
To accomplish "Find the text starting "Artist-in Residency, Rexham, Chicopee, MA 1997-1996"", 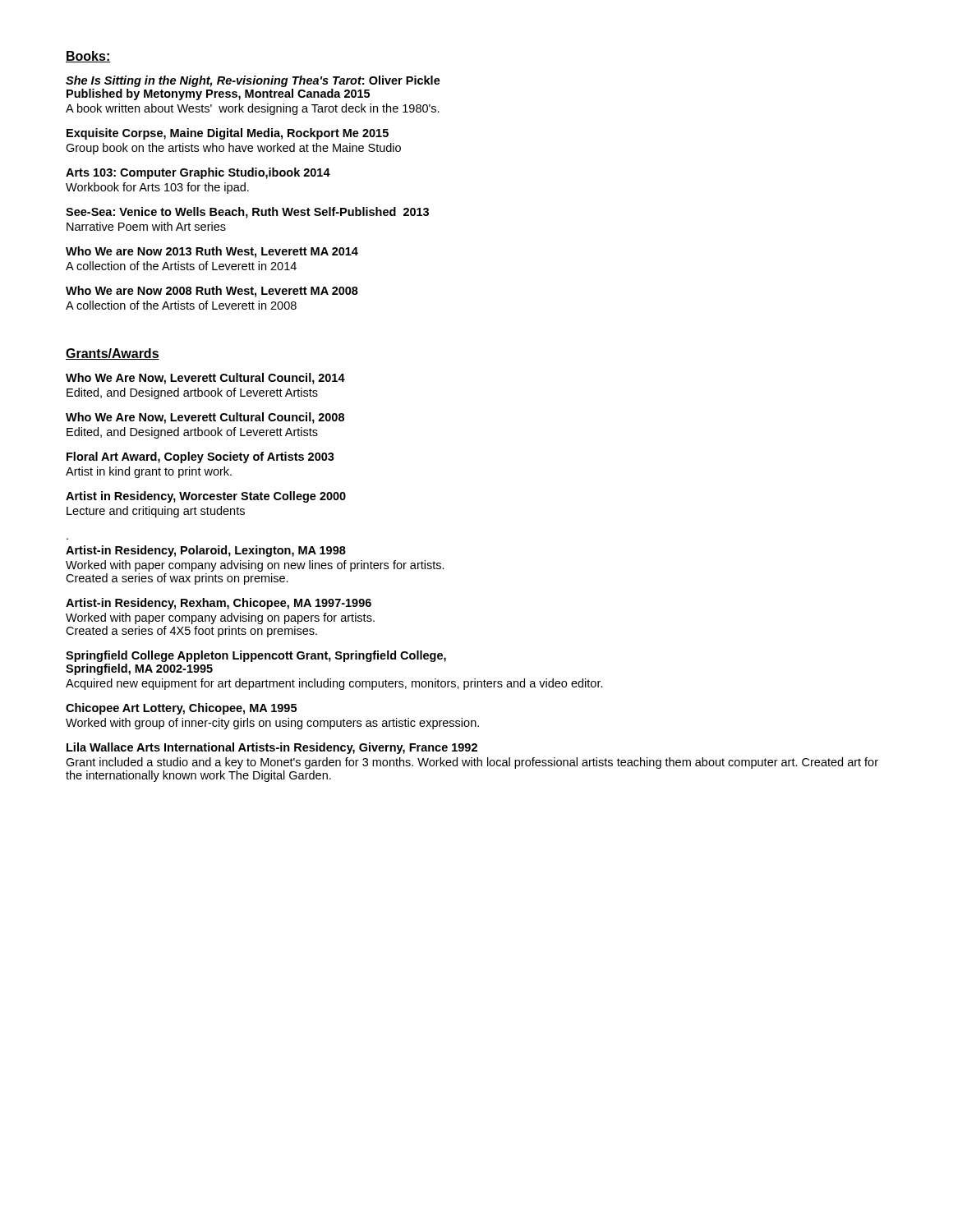I will pos(219,604).
